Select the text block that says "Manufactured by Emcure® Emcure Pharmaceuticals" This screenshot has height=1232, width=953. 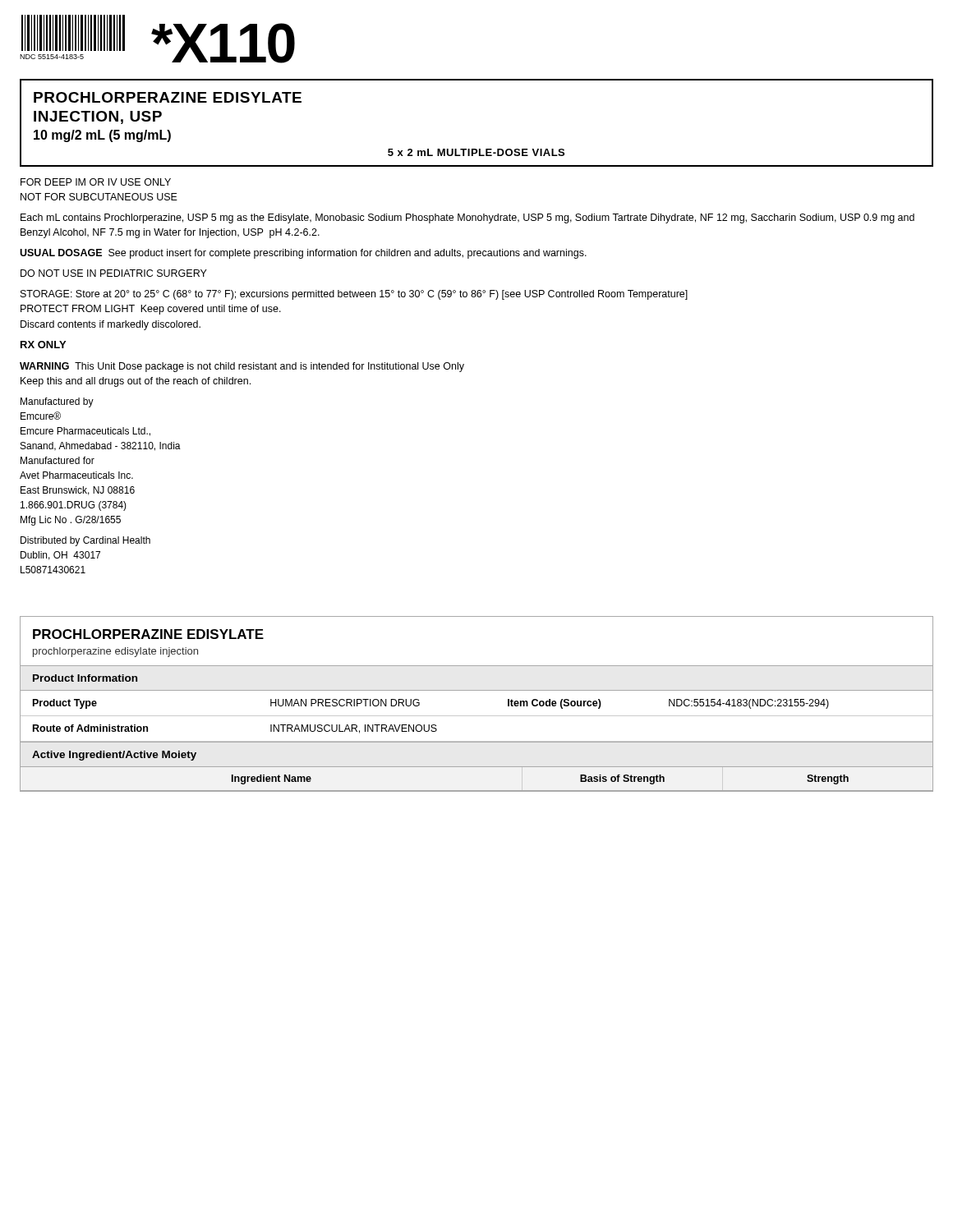tap(57, 402)
